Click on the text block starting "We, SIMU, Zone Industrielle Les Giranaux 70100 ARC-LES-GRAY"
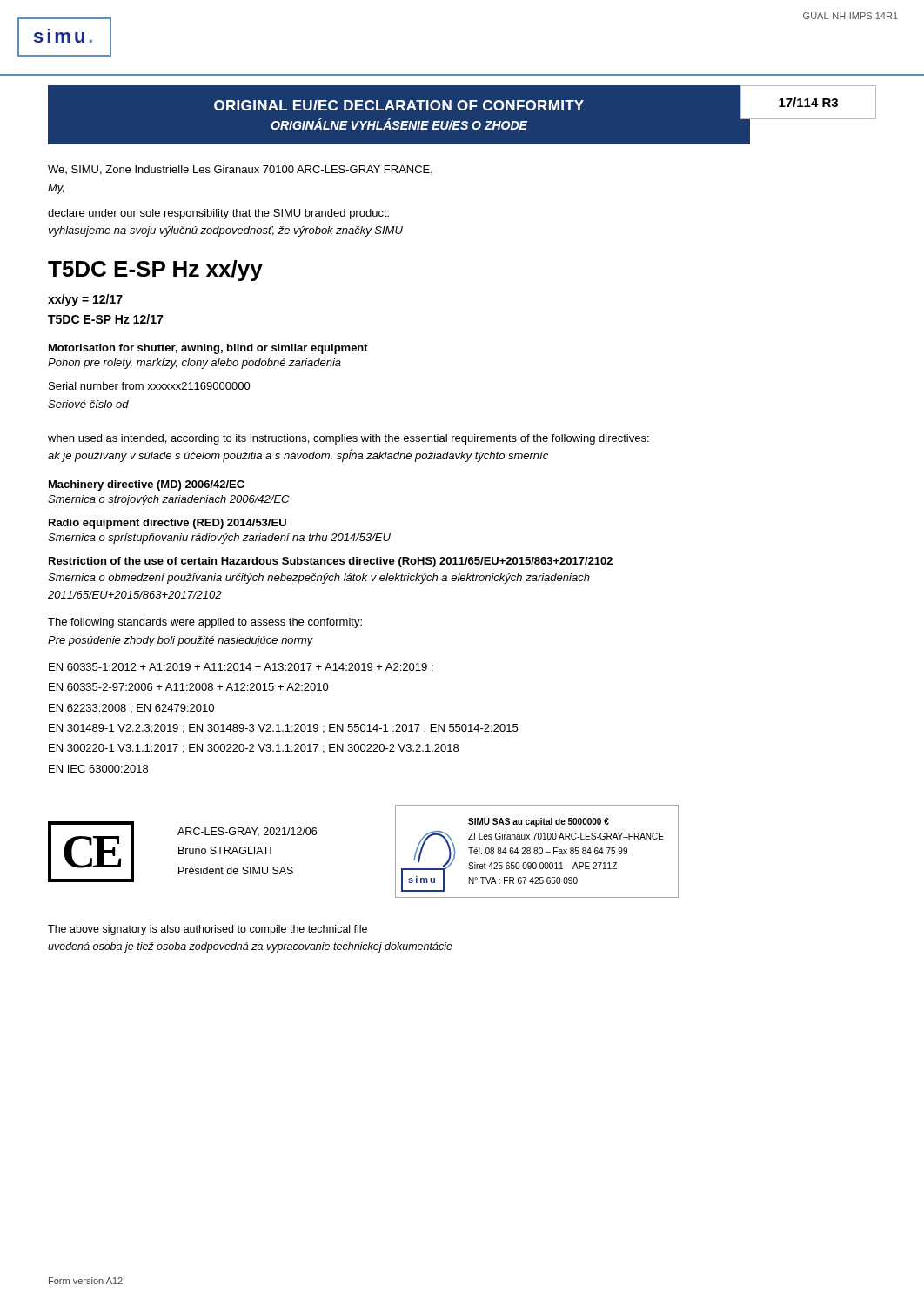The image size is (924, 1305). (x=241, y=178)
